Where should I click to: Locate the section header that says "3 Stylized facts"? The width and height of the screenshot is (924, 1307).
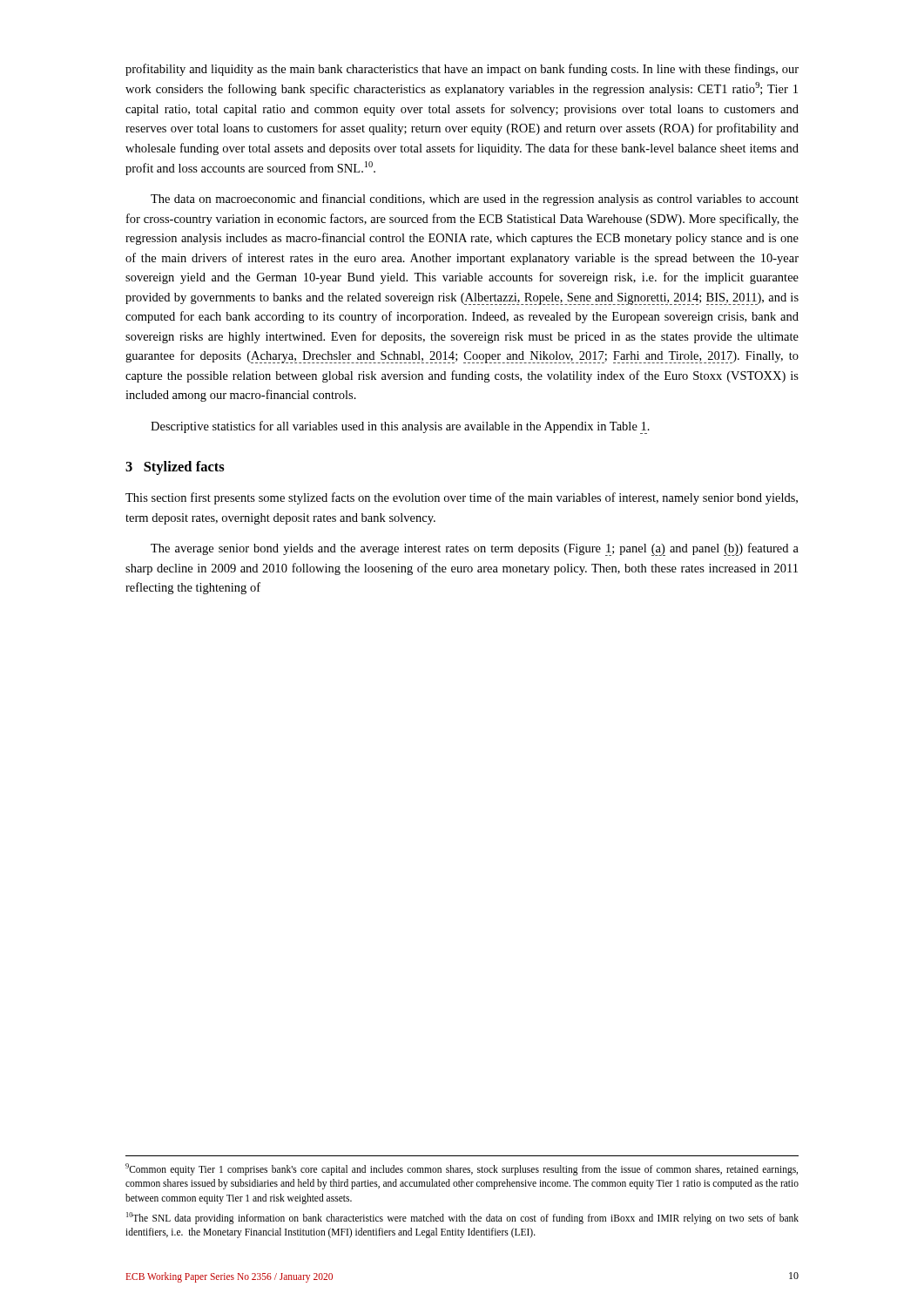click(x=175, y=467)
